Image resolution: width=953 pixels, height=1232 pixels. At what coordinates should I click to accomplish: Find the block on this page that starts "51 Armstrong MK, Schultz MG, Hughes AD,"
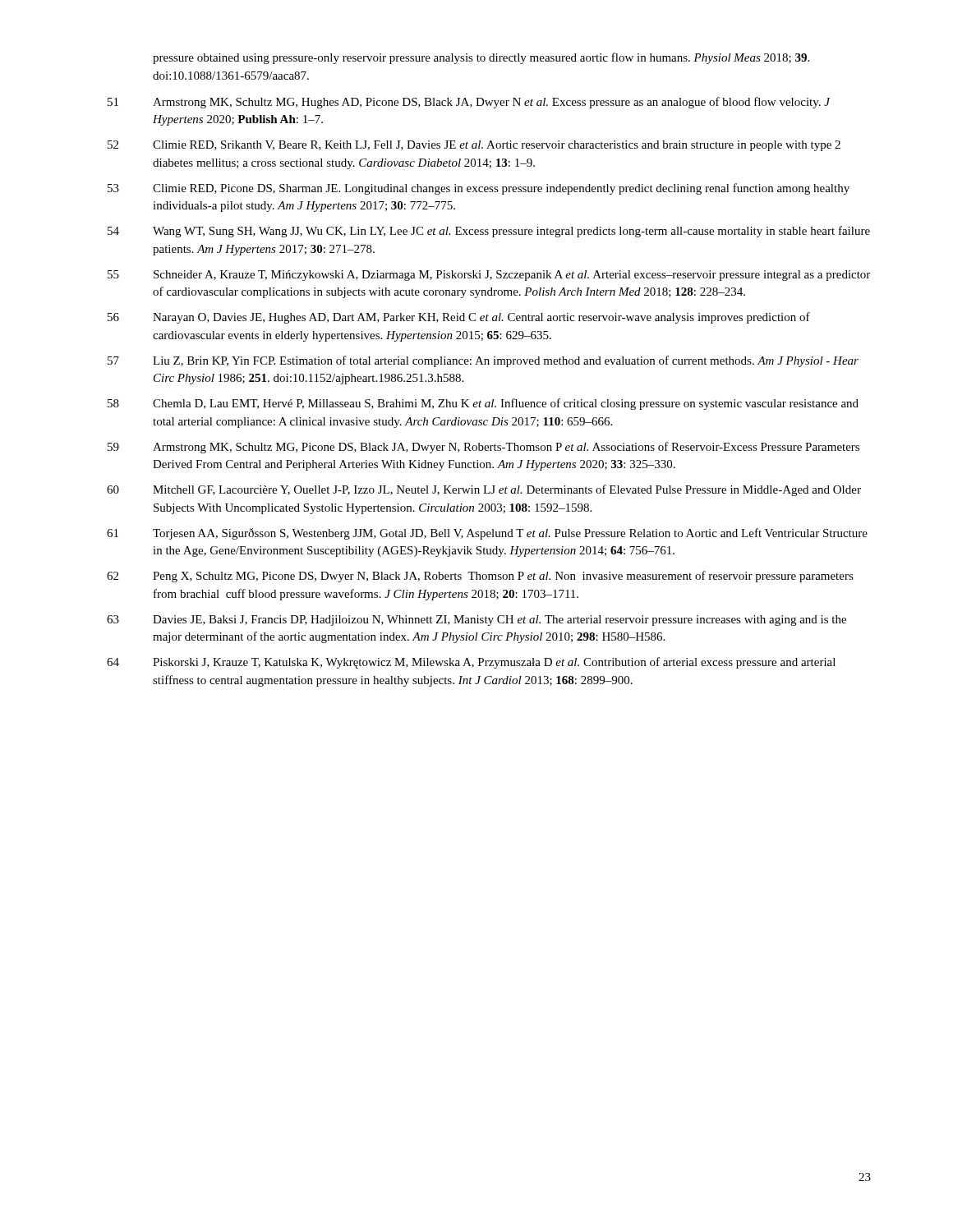[489, 111]
